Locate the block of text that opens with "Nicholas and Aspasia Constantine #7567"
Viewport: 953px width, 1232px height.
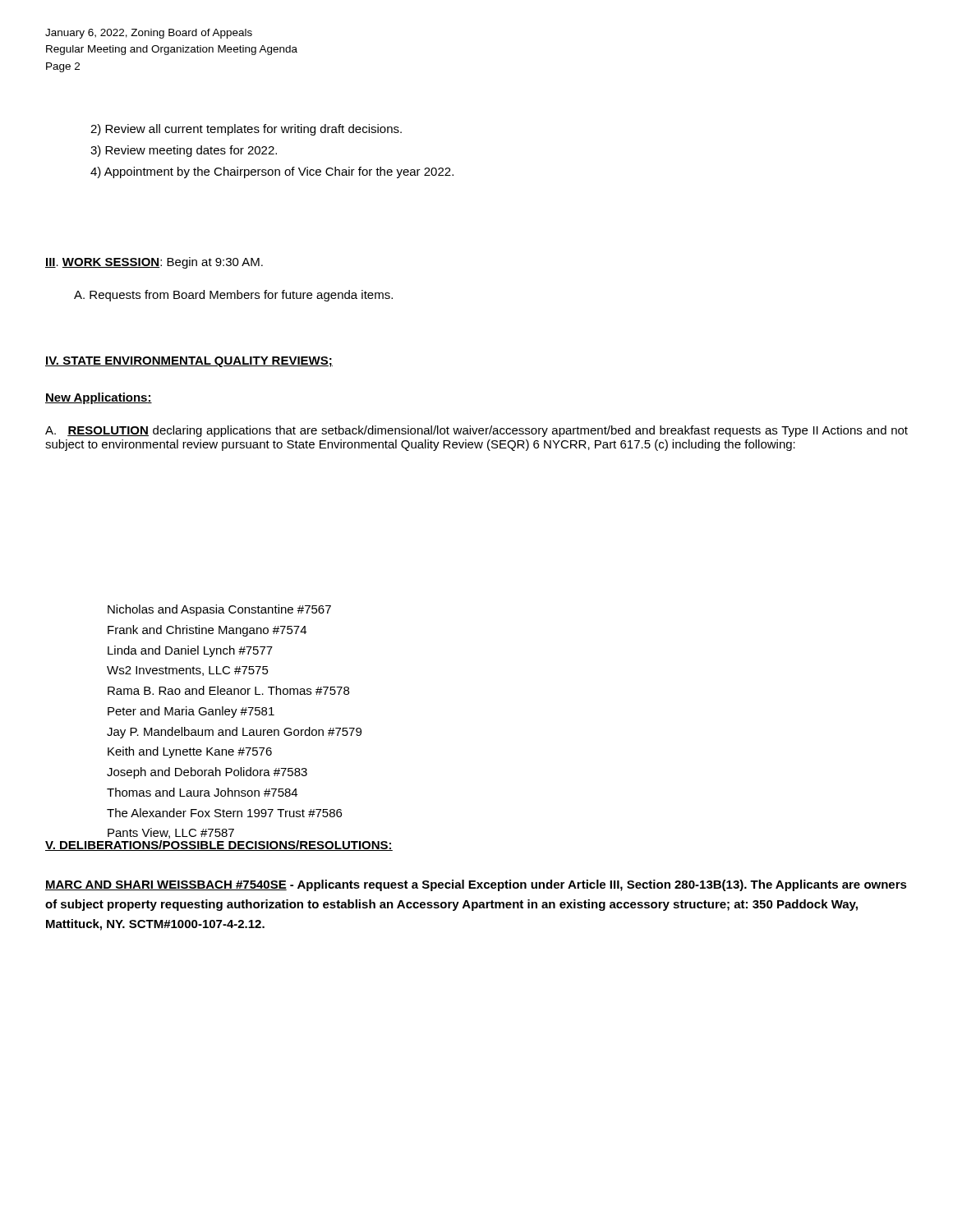[234, 721]
